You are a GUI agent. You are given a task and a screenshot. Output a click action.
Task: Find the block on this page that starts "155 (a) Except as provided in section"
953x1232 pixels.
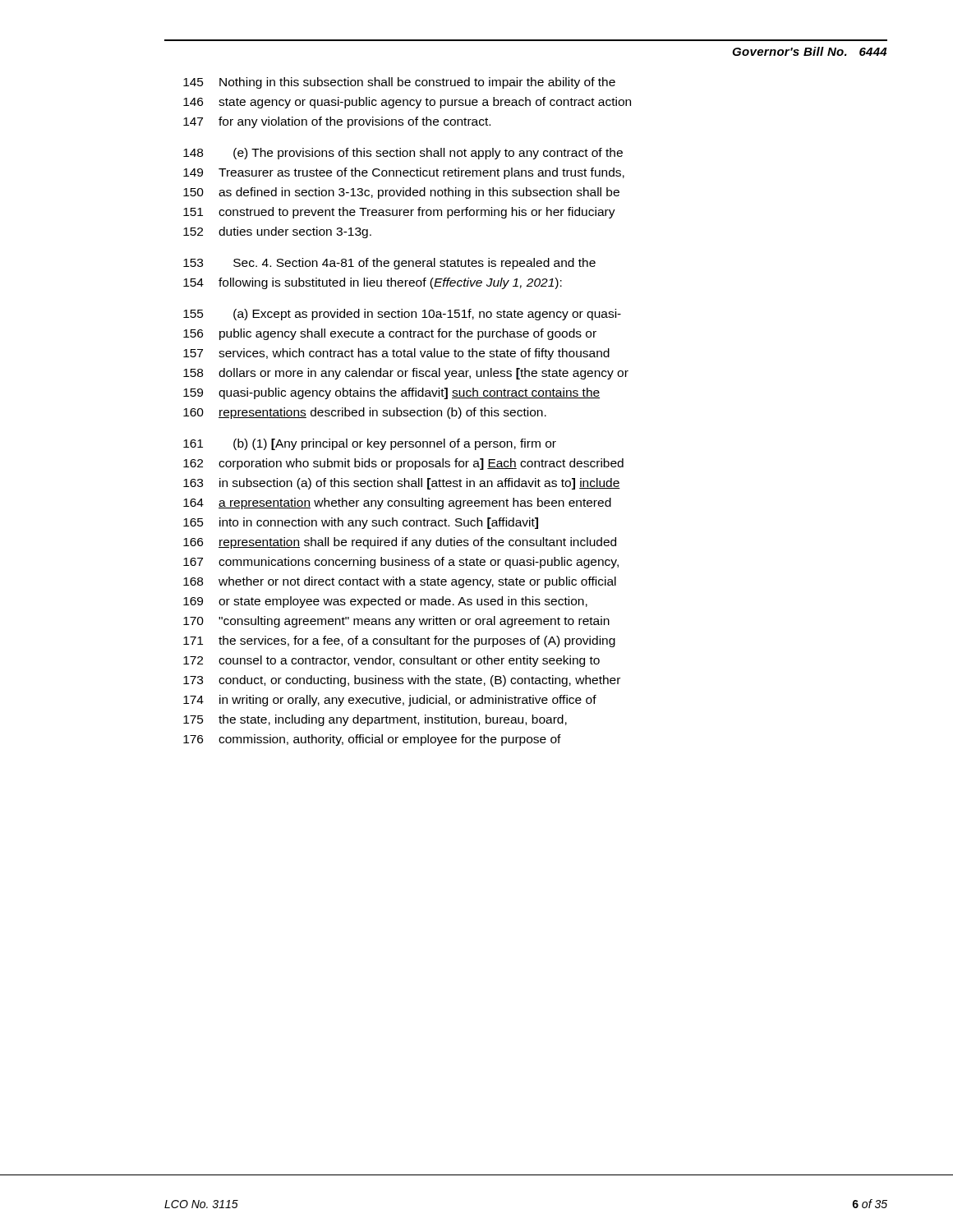click(526, 363)
